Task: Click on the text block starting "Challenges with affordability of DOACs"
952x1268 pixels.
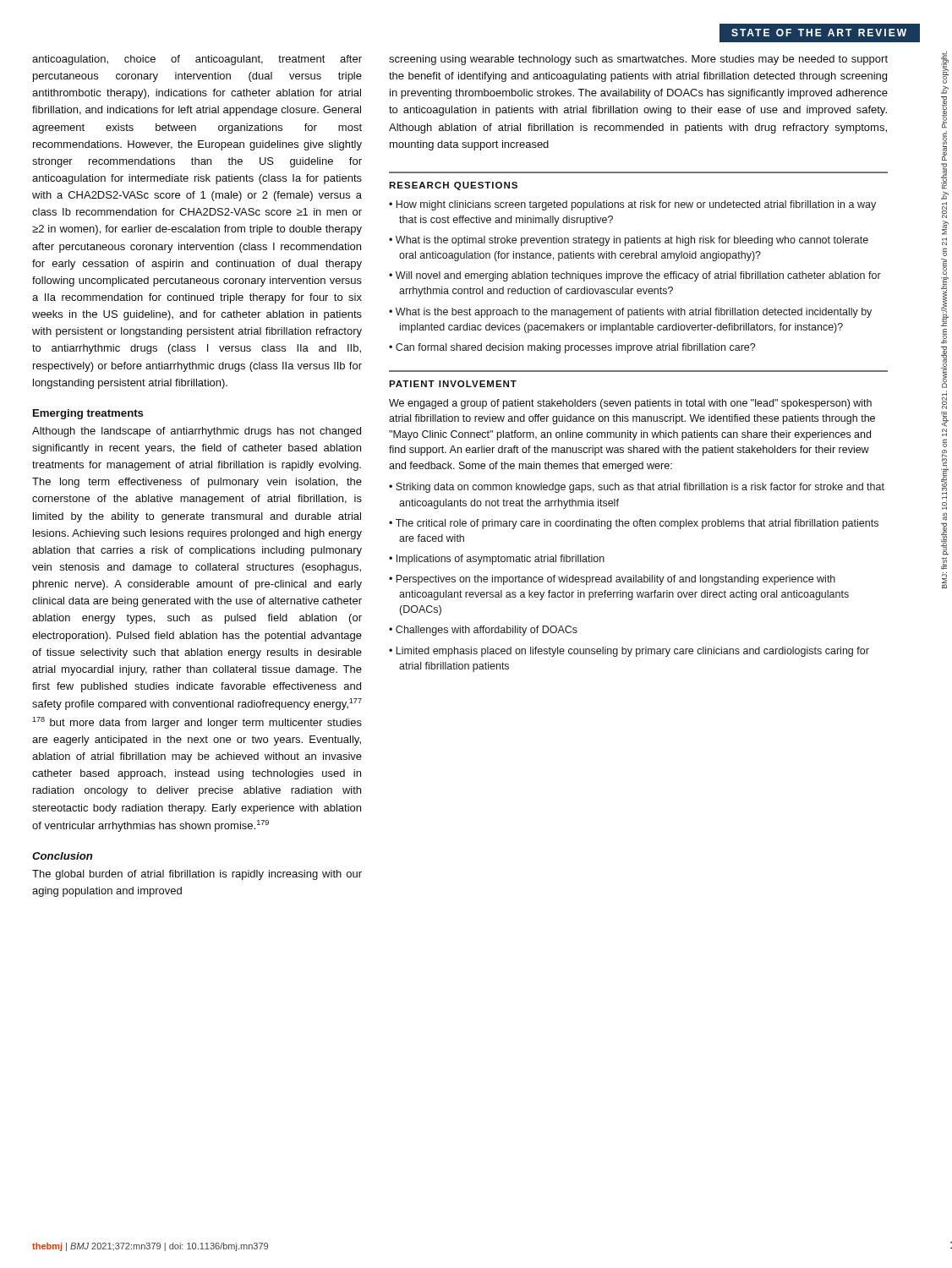Action: click(487, 630)
